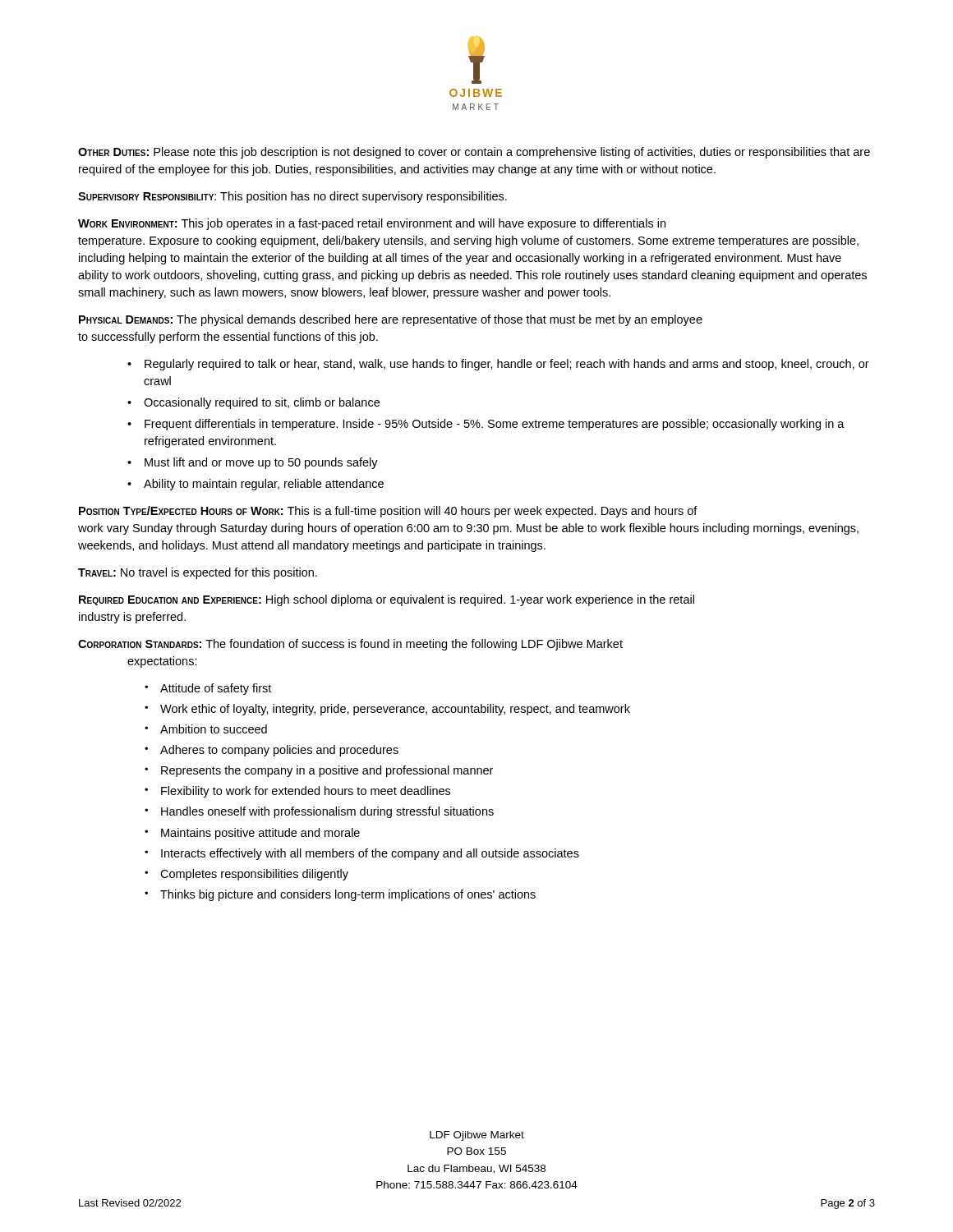This screenshot has width=953, height=1232.
Task: Locate the block of text that opens with "Adheres to company policies and"
Action: tap(279, 750)
